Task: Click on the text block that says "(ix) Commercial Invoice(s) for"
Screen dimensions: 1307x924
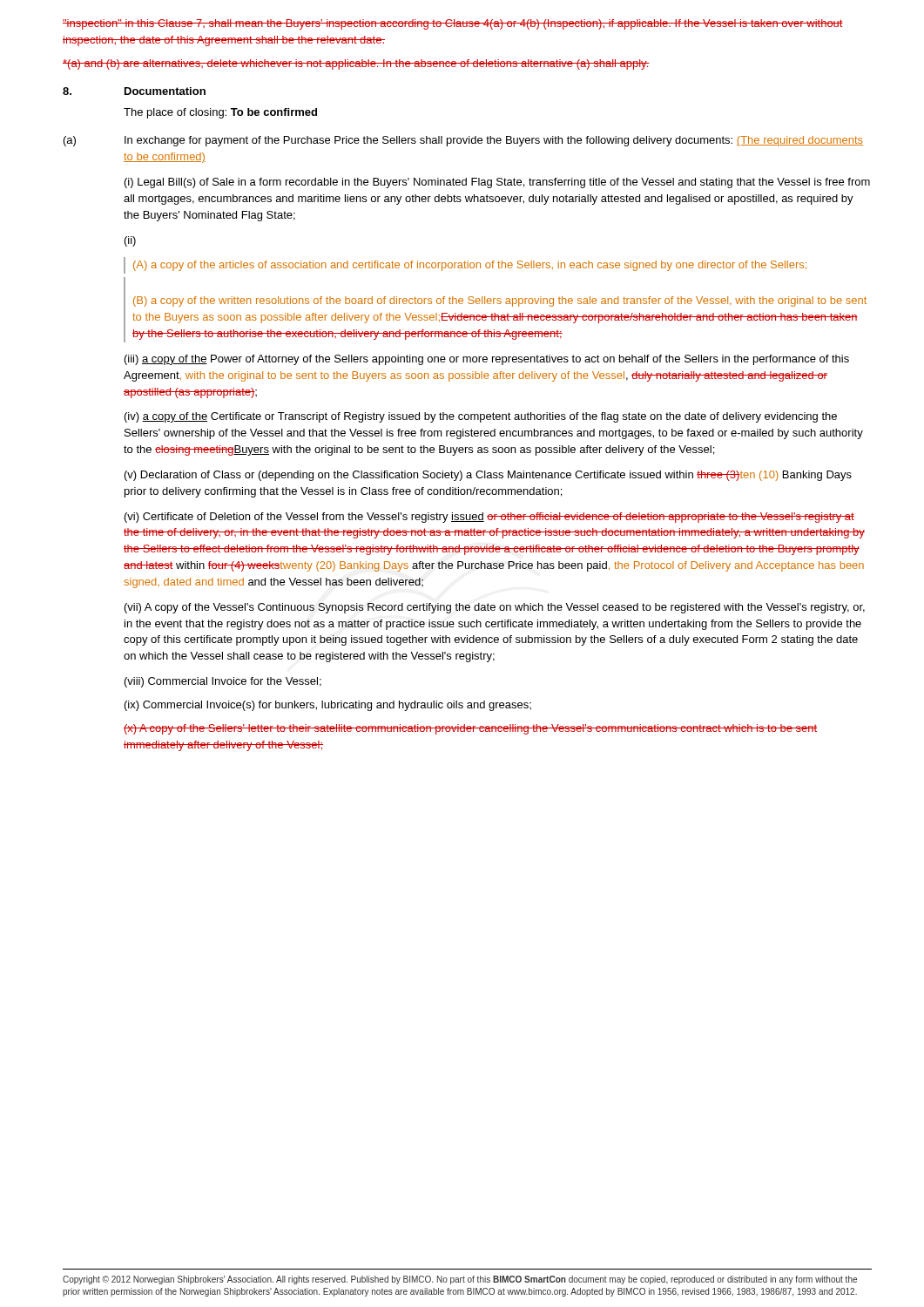Action: tap(328, 704)
